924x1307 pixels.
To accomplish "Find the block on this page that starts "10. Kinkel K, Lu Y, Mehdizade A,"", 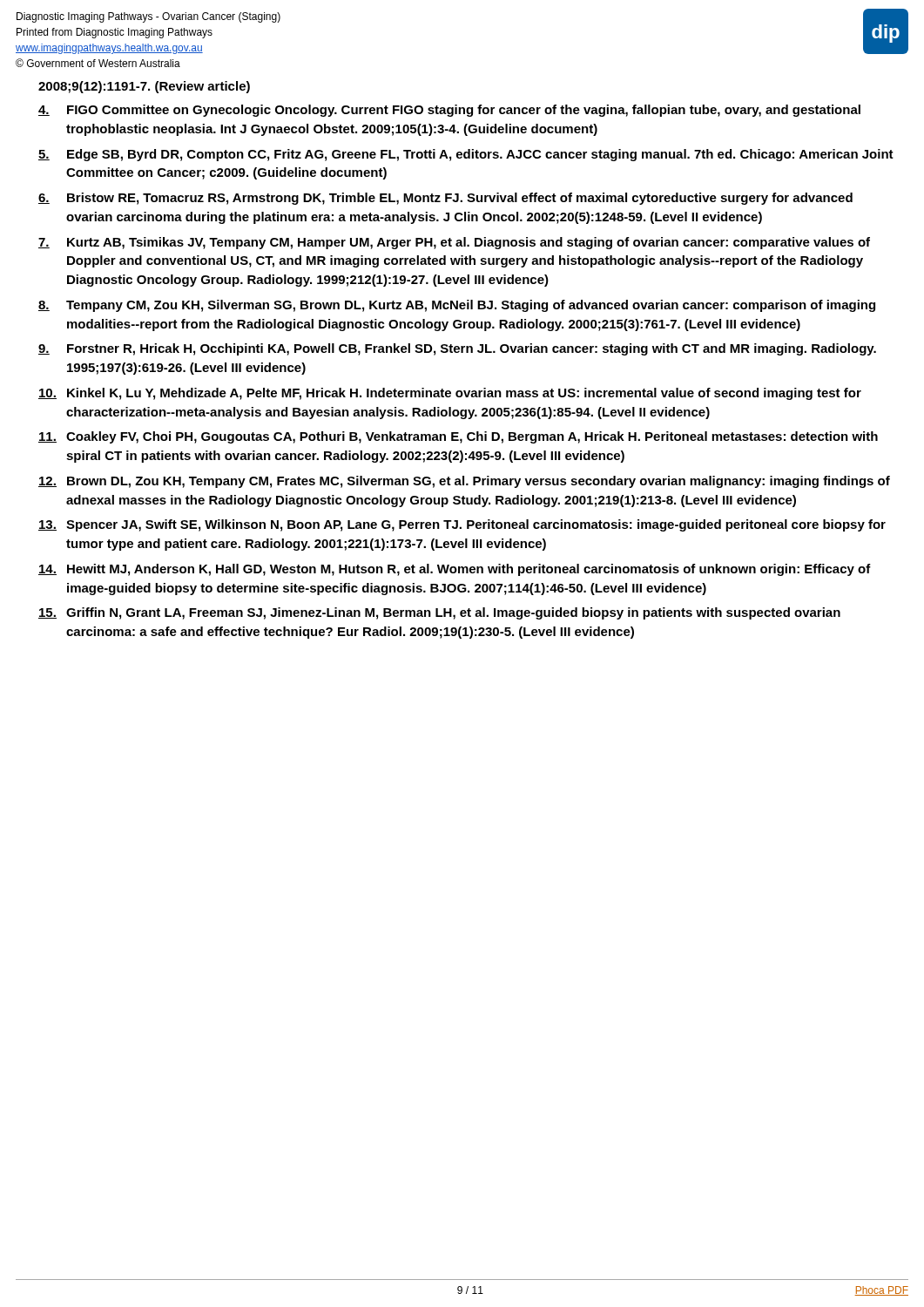I will (x=470, y=402).
